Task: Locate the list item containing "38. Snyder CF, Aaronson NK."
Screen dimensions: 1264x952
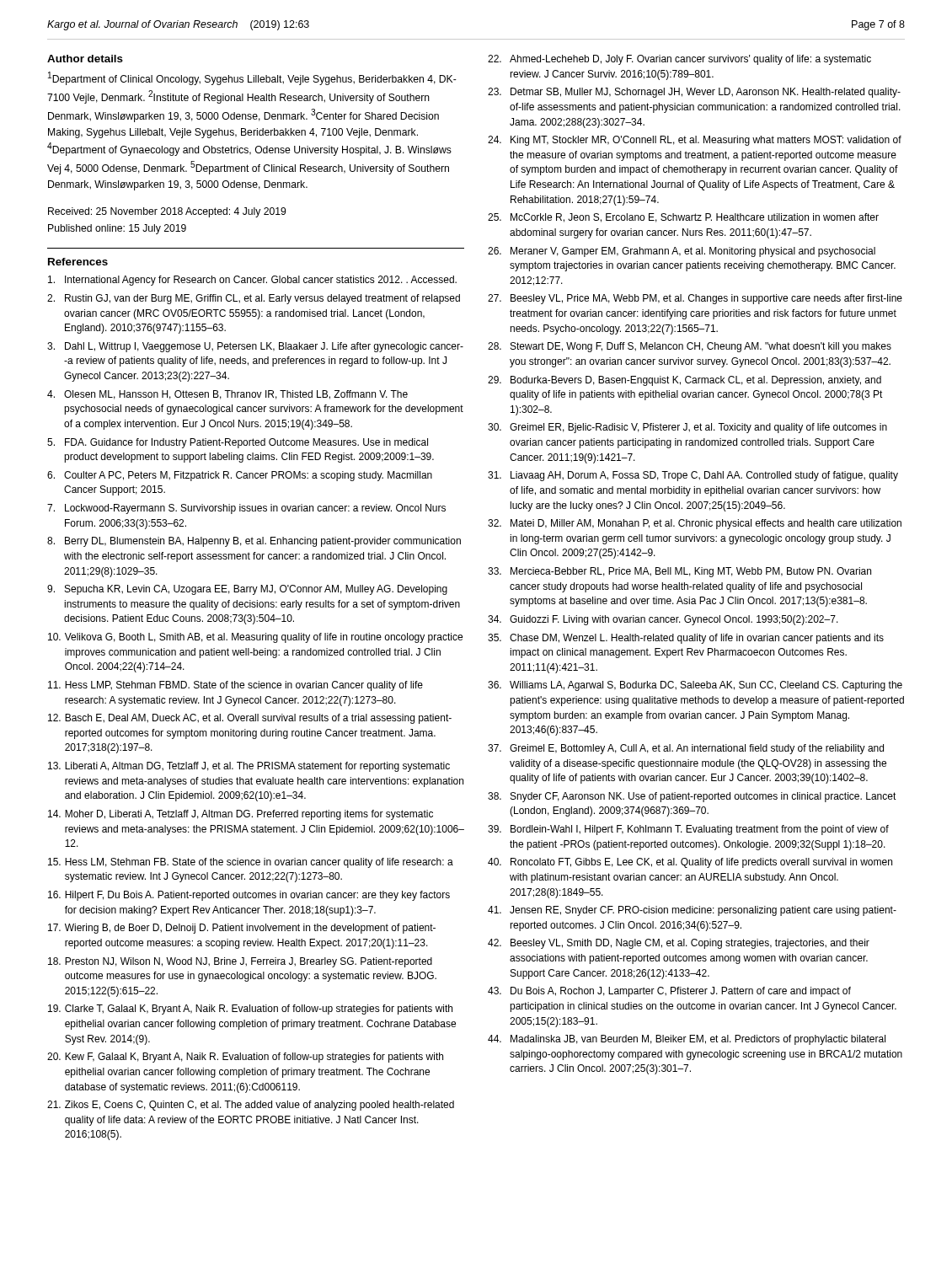Action: coord(696,804)
